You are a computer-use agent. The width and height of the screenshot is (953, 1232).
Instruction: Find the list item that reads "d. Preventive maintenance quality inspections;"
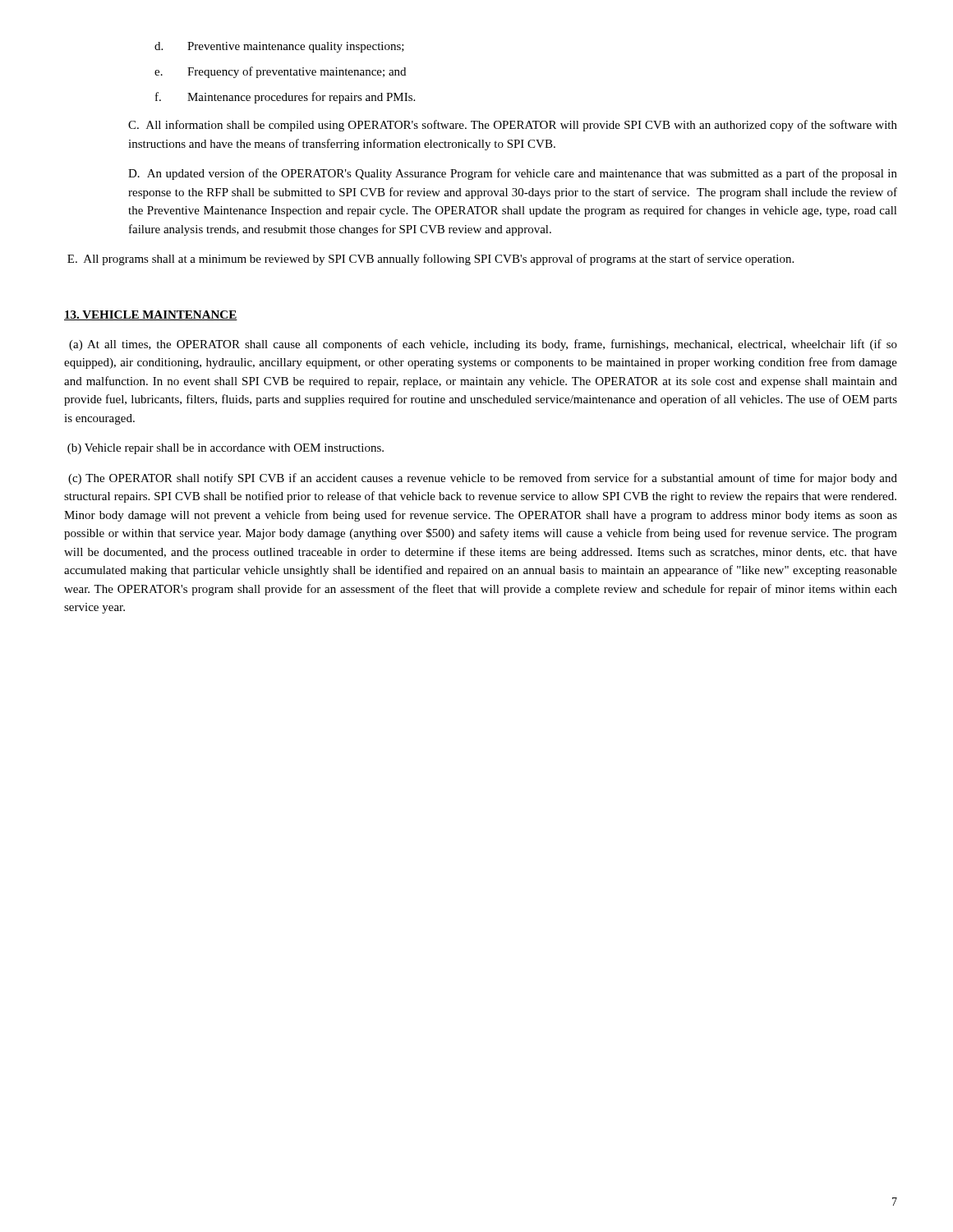(279, 47)
